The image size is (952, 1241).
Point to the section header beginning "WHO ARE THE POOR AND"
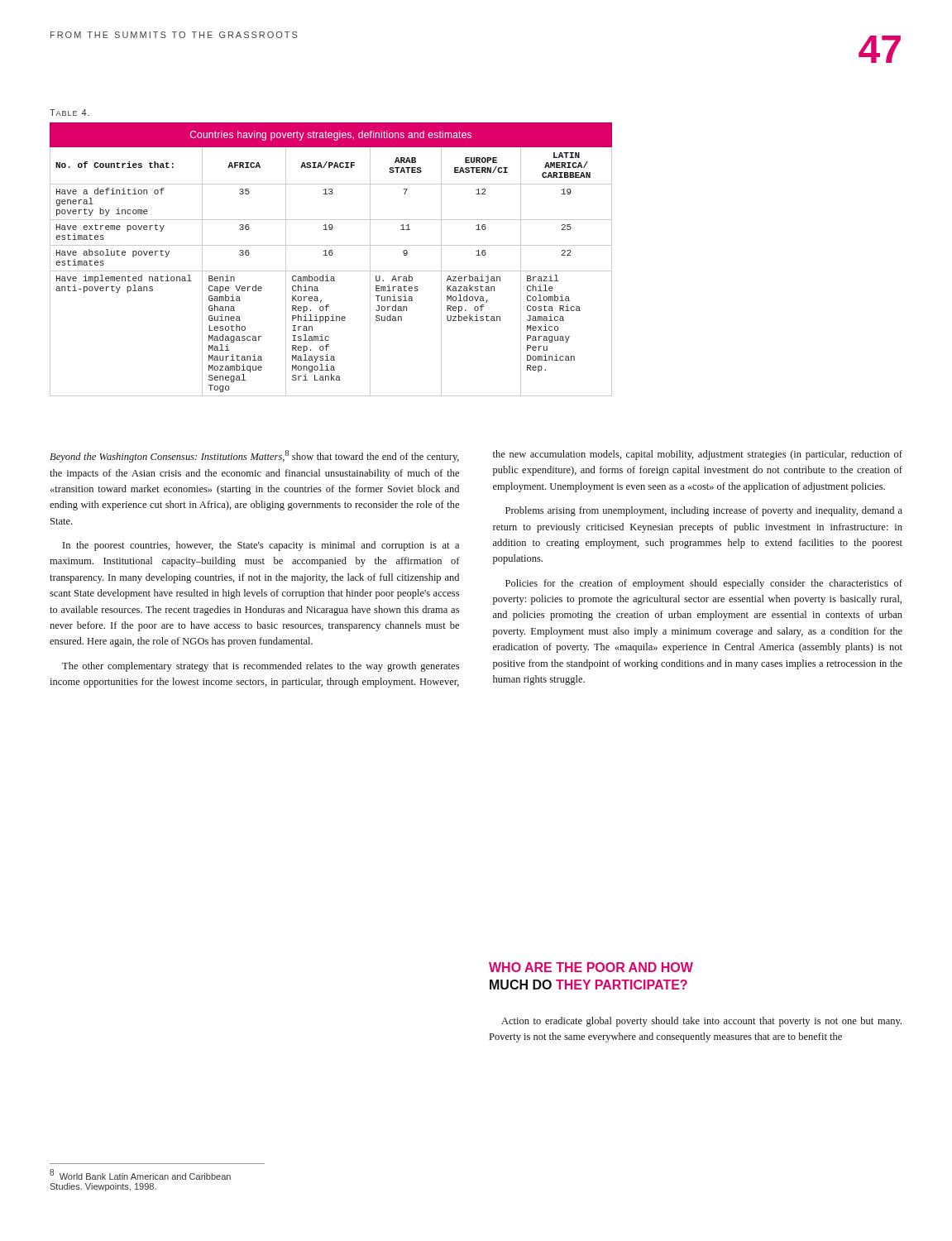click(696, 977)
